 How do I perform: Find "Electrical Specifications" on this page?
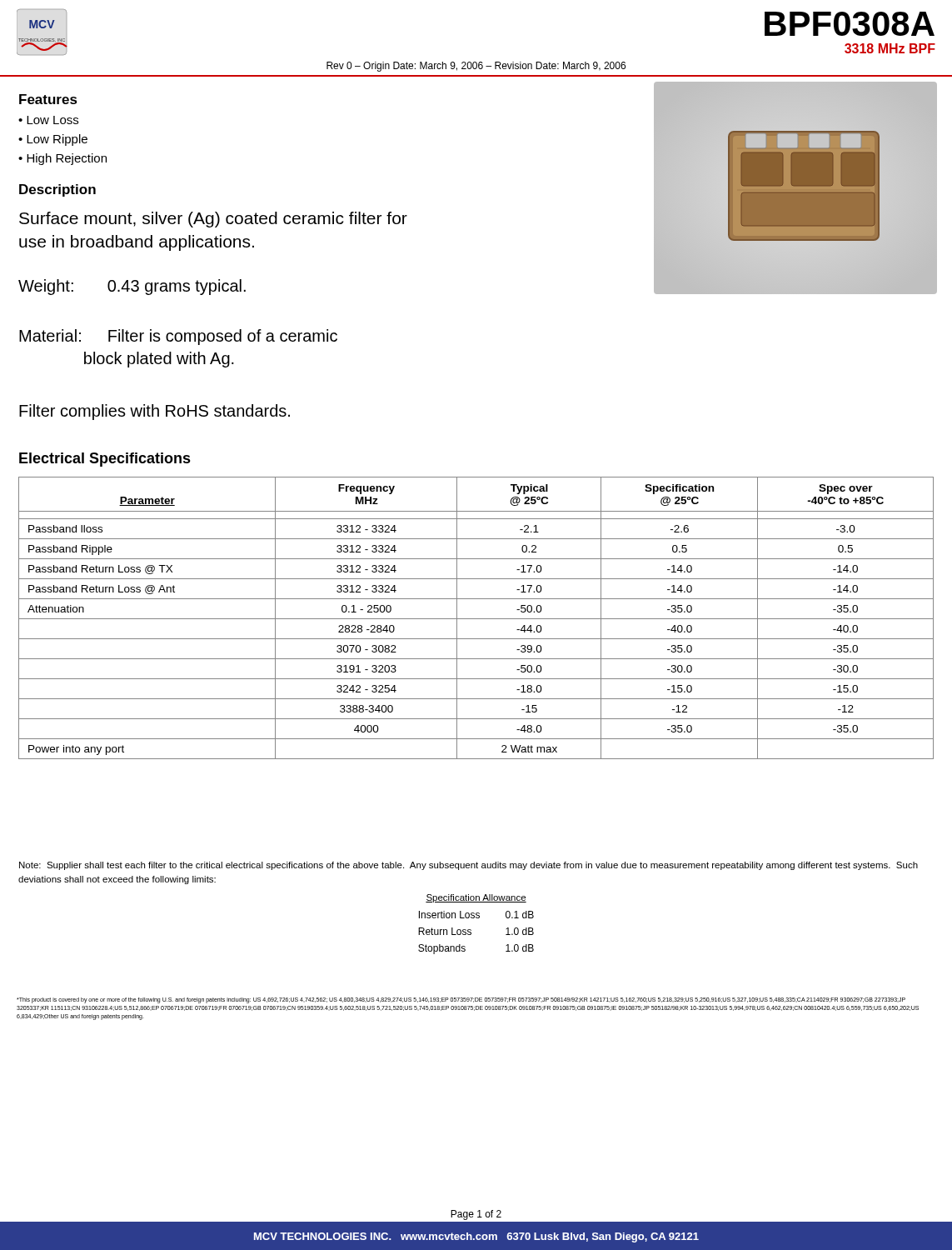(105, 458)
